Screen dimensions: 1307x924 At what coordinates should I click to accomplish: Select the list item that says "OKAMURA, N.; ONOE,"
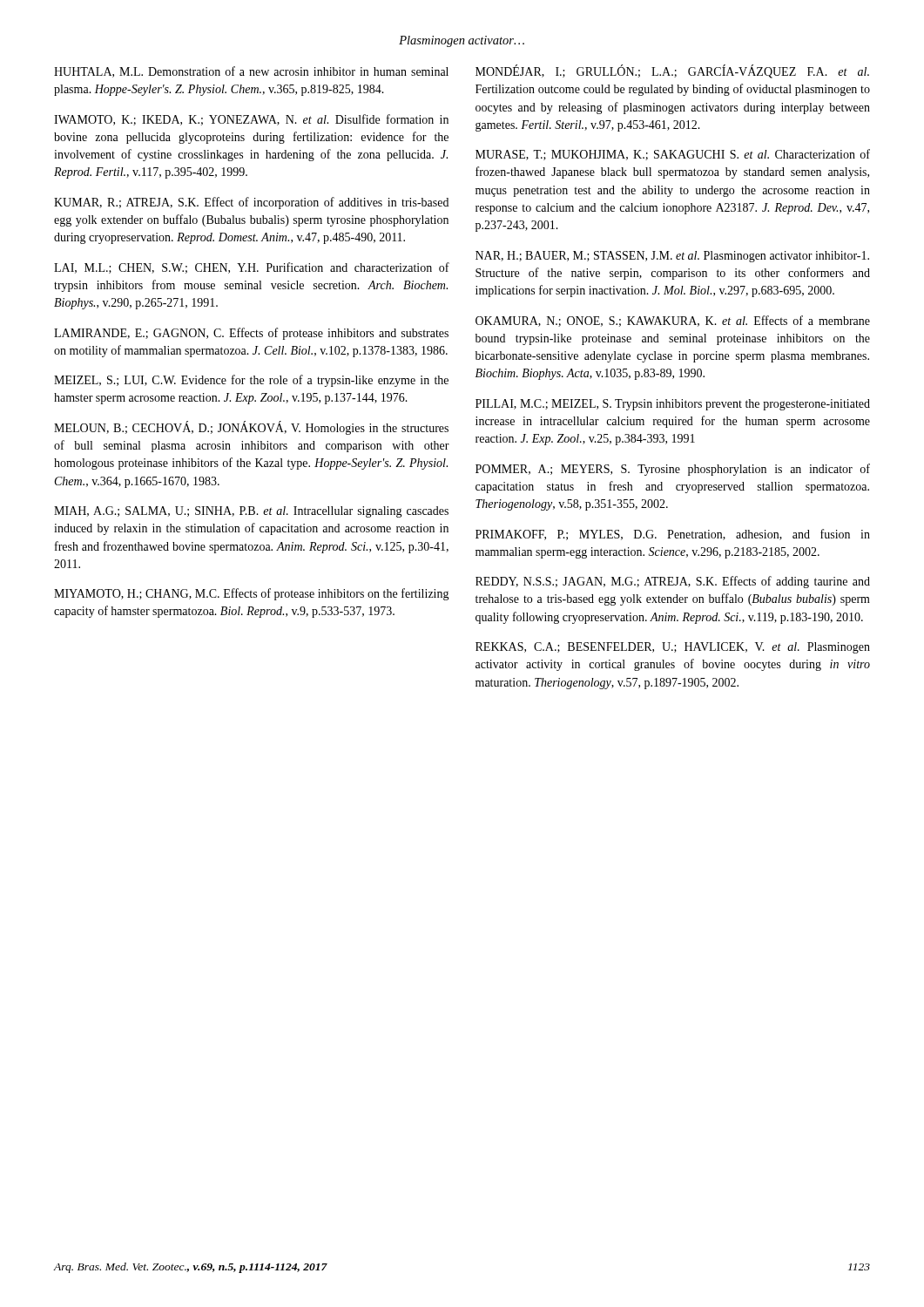point(673,347)
